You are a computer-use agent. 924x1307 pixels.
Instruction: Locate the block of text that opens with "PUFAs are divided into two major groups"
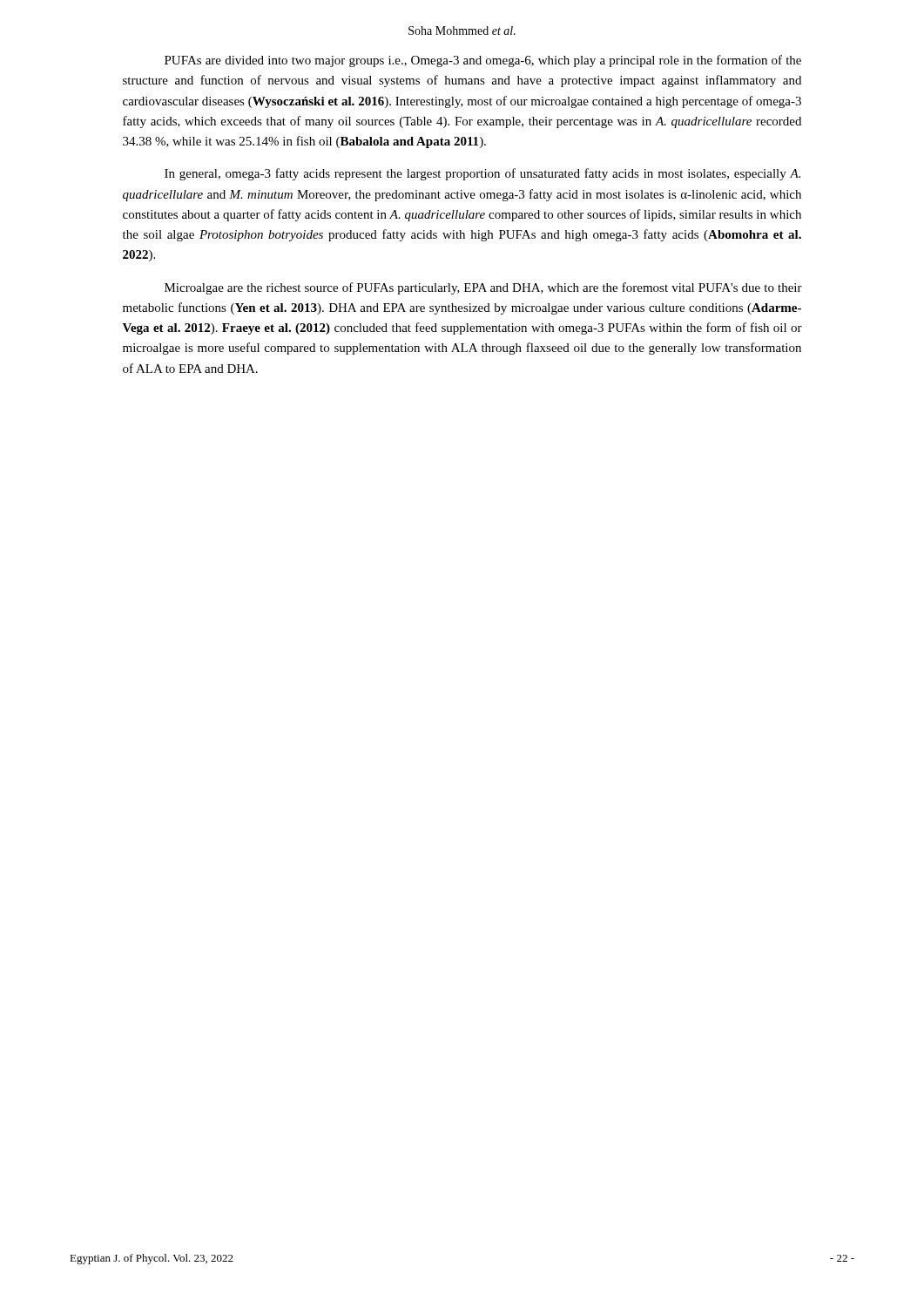click(x=462, y=101)
